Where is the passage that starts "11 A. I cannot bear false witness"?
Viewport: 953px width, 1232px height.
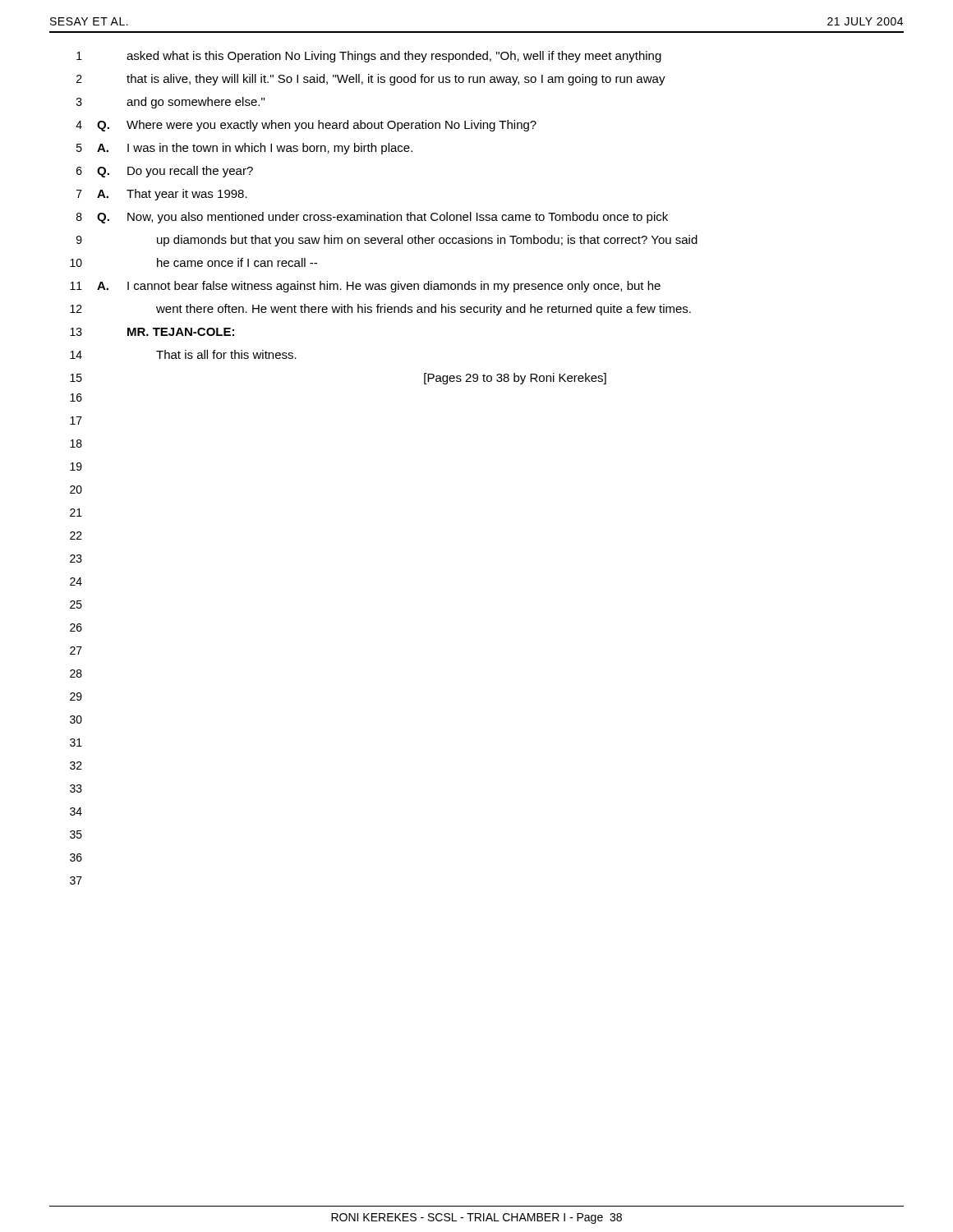pos(476,286)
